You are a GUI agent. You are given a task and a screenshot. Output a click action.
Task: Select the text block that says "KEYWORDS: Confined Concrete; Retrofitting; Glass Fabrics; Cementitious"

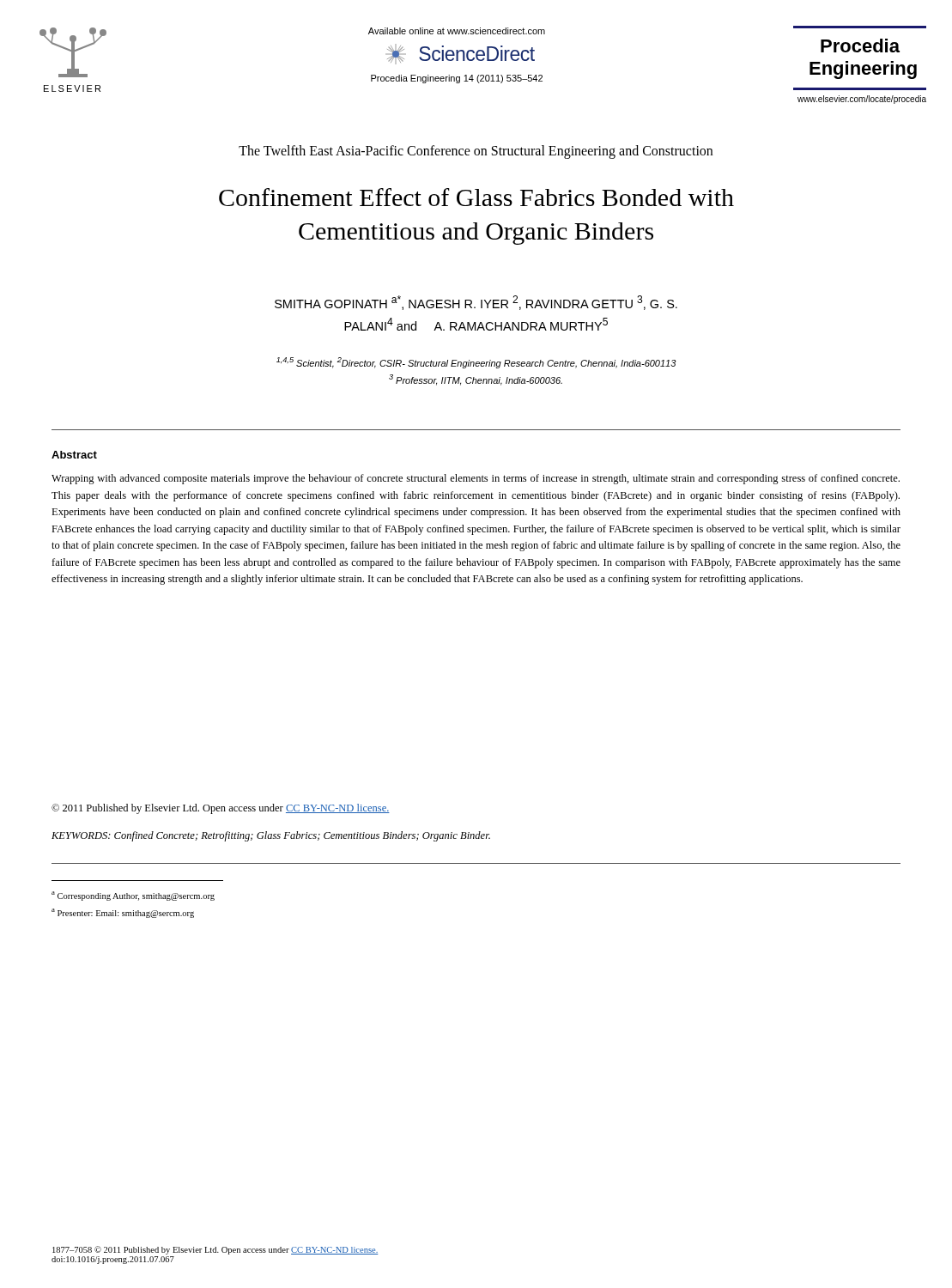(x=271, y=835)
